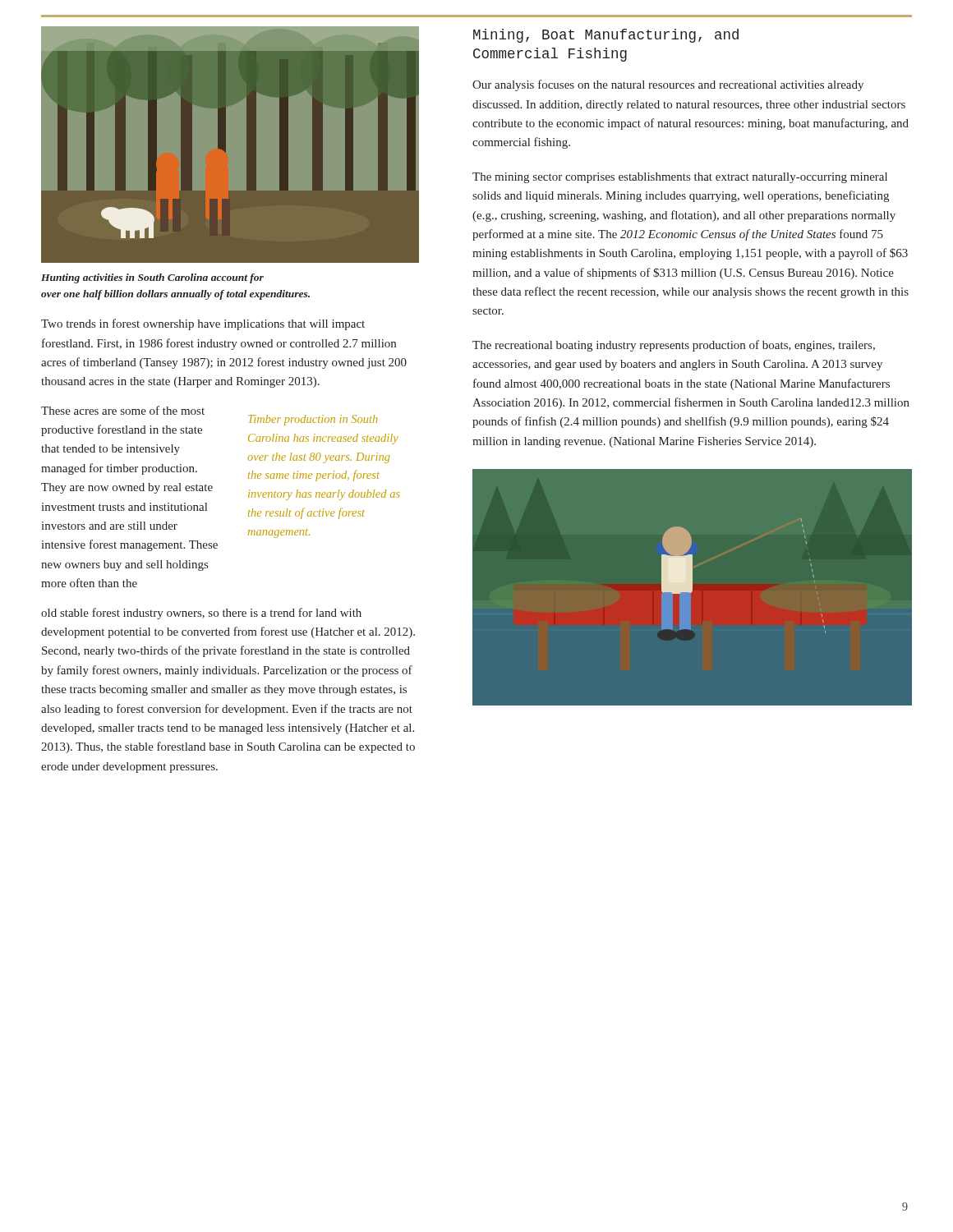
Task: Find the block on this page that starts "Our analysis focuses on"
Action: click(x=691, y=114)
